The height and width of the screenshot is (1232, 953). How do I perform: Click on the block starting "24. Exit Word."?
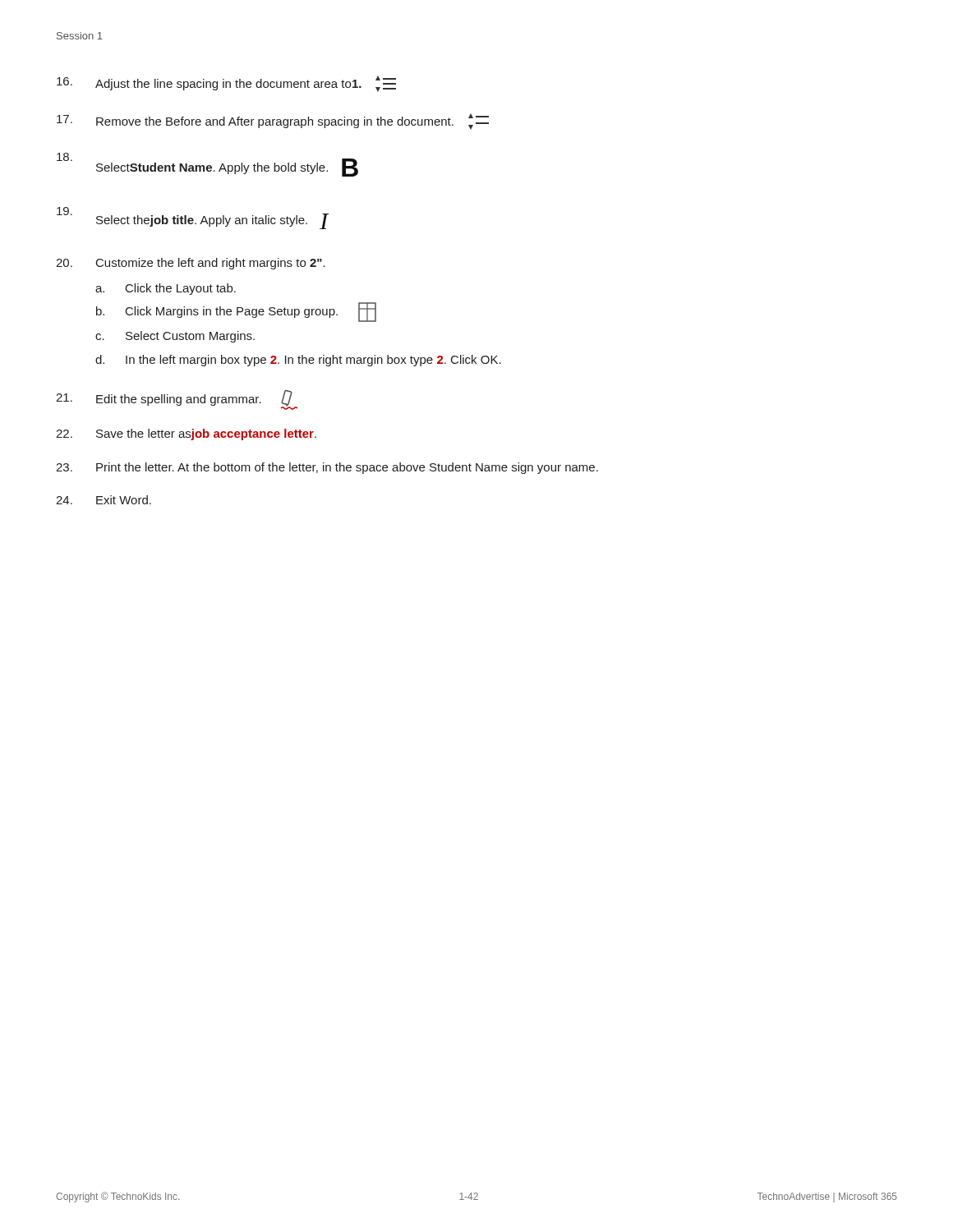pyautogui.click(x=104, y=500)
